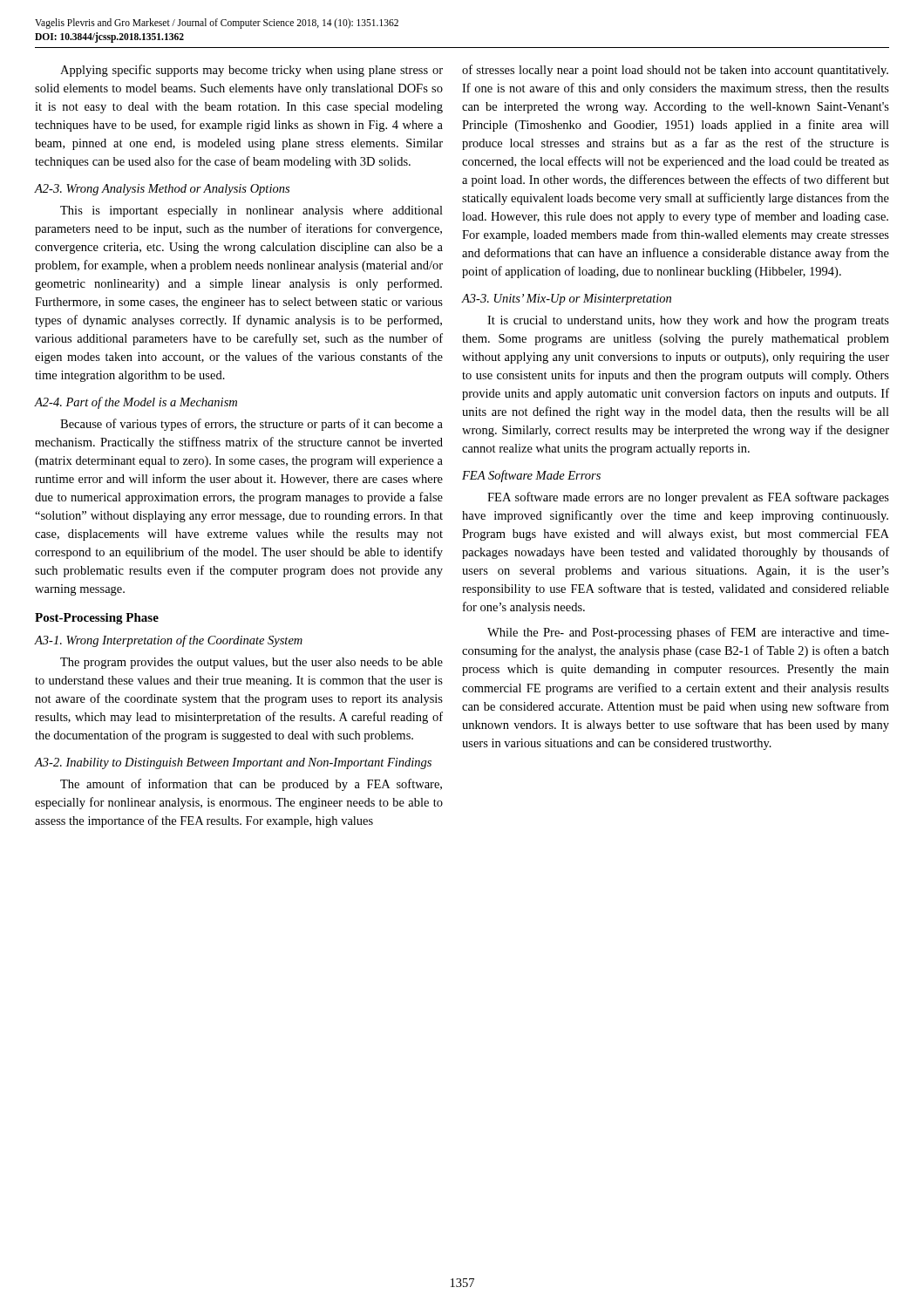Select the section header containing "A2-4. Part of the Model is a Mechanism"

pyautogui.click(x=239, y=403)
